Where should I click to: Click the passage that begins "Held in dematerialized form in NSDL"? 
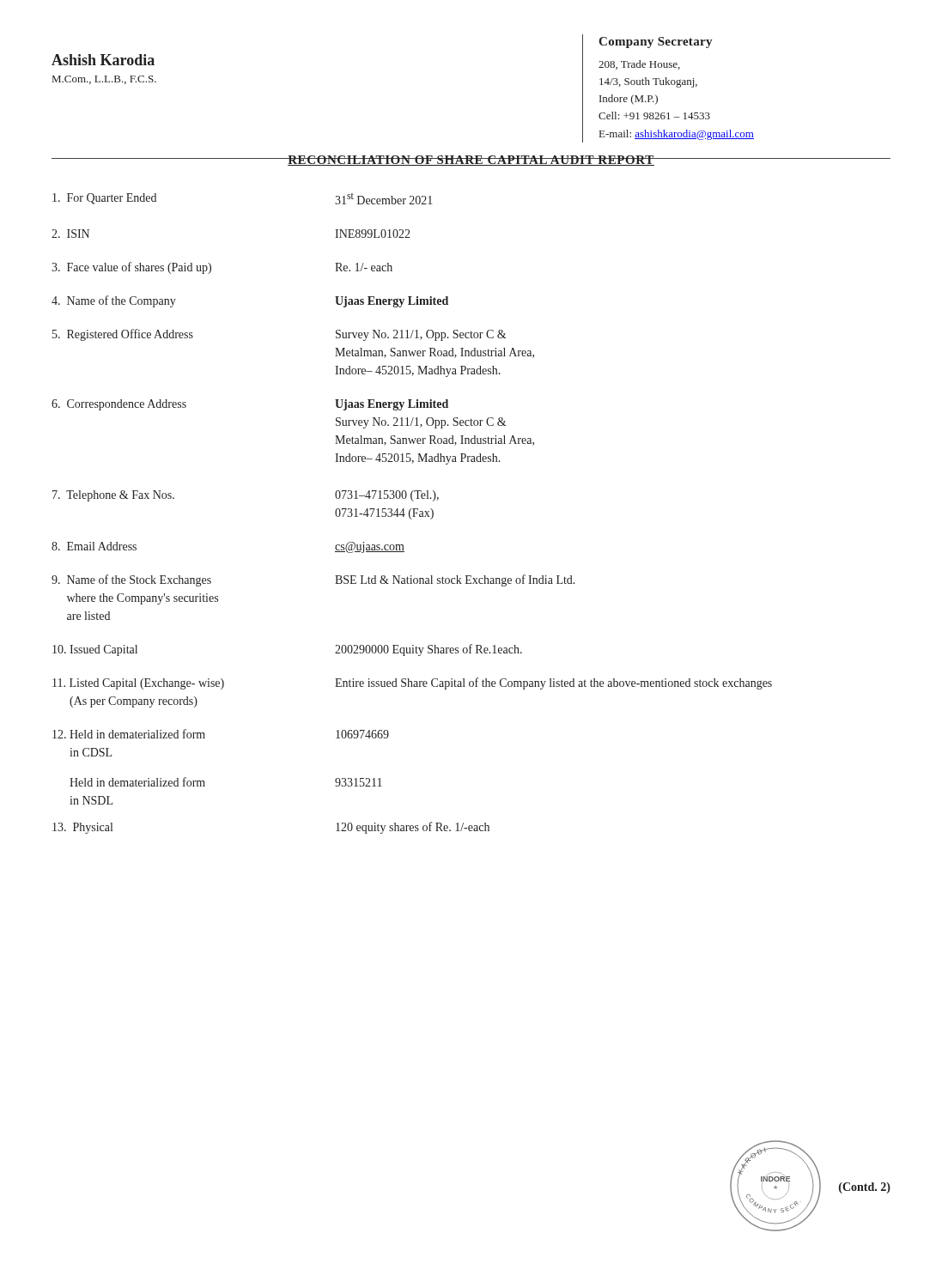(x=136, y=782)
